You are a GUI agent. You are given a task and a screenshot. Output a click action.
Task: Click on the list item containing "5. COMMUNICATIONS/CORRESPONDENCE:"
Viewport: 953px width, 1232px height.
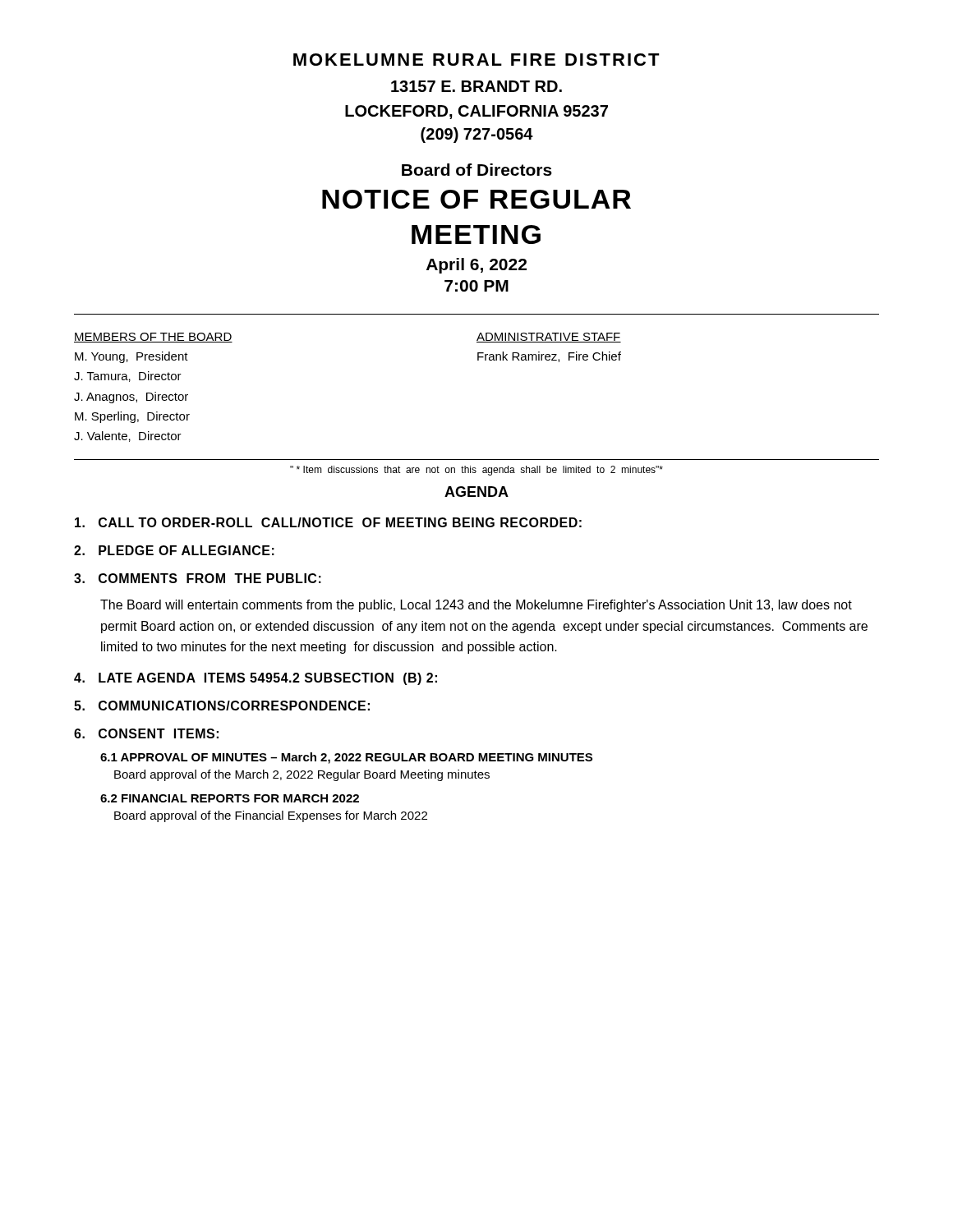point(223,706)
